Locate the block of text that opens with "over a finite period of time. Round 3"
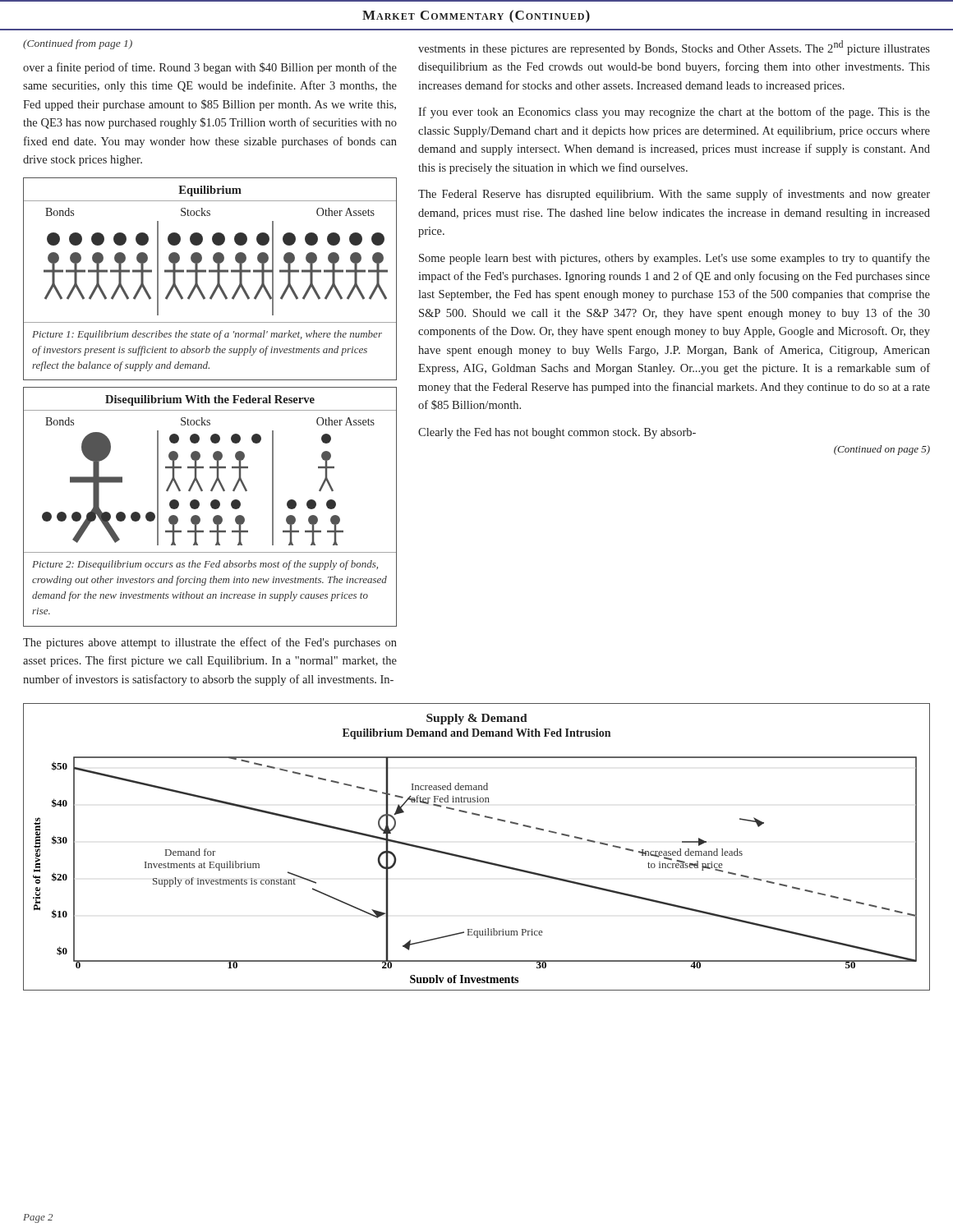The height and width of the screenshot is (1232, 953). [x=210, y=113]
